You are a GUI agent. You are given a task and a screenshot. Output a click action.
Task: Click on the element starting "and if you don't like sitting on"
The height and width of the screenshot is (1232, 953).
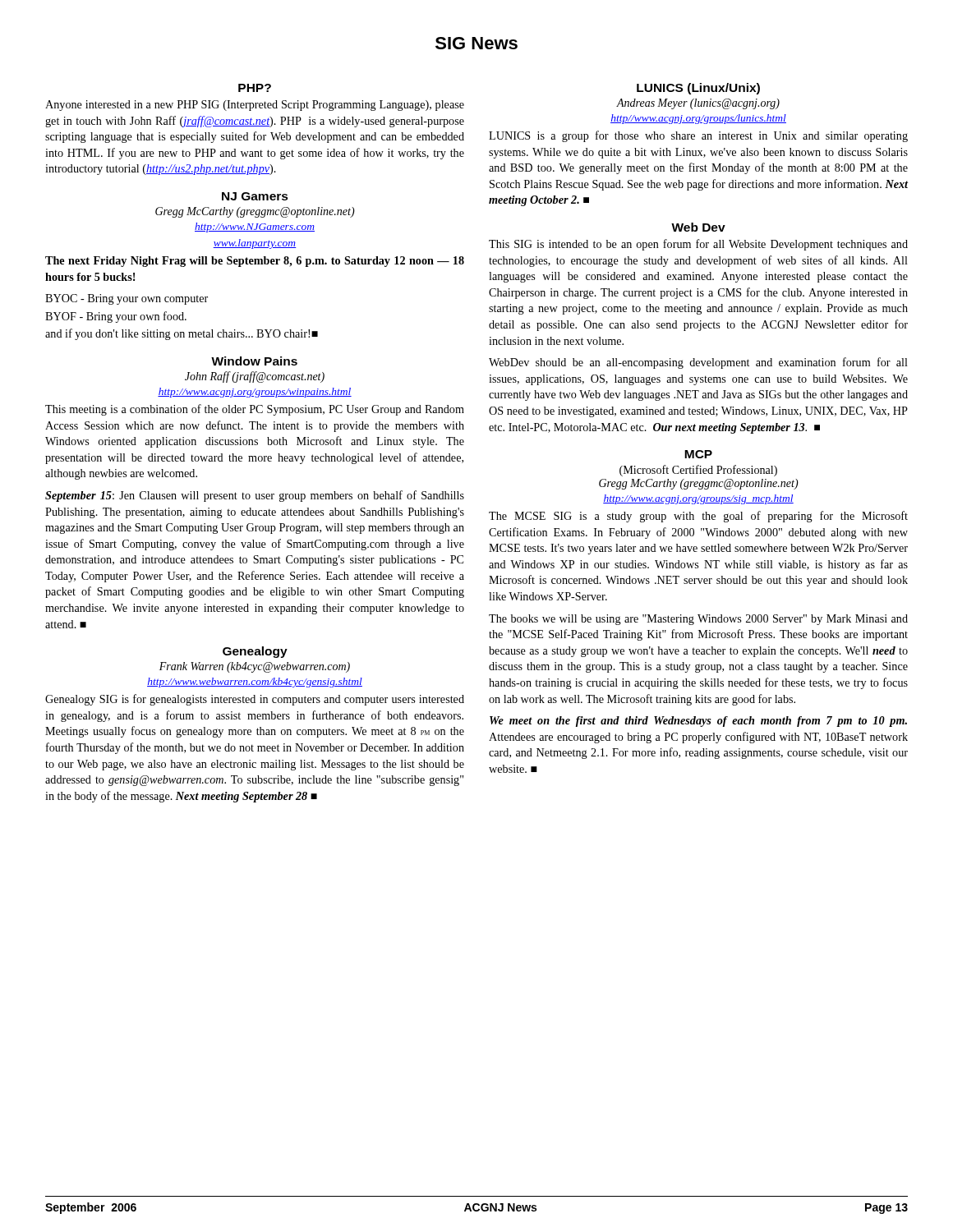click(182, 334)
